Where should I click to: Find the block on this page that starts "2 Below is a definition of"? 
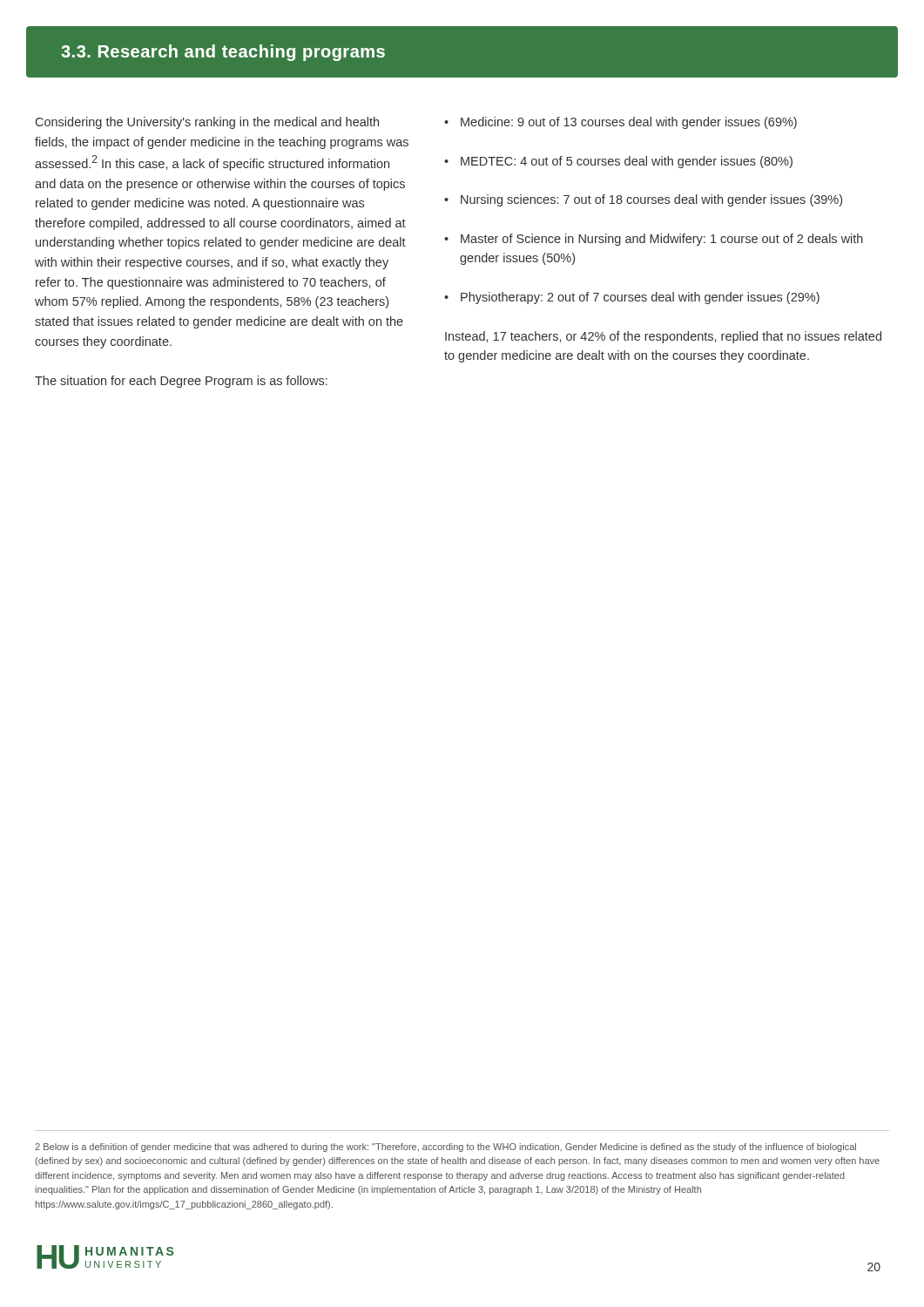tap(457, 1175)
